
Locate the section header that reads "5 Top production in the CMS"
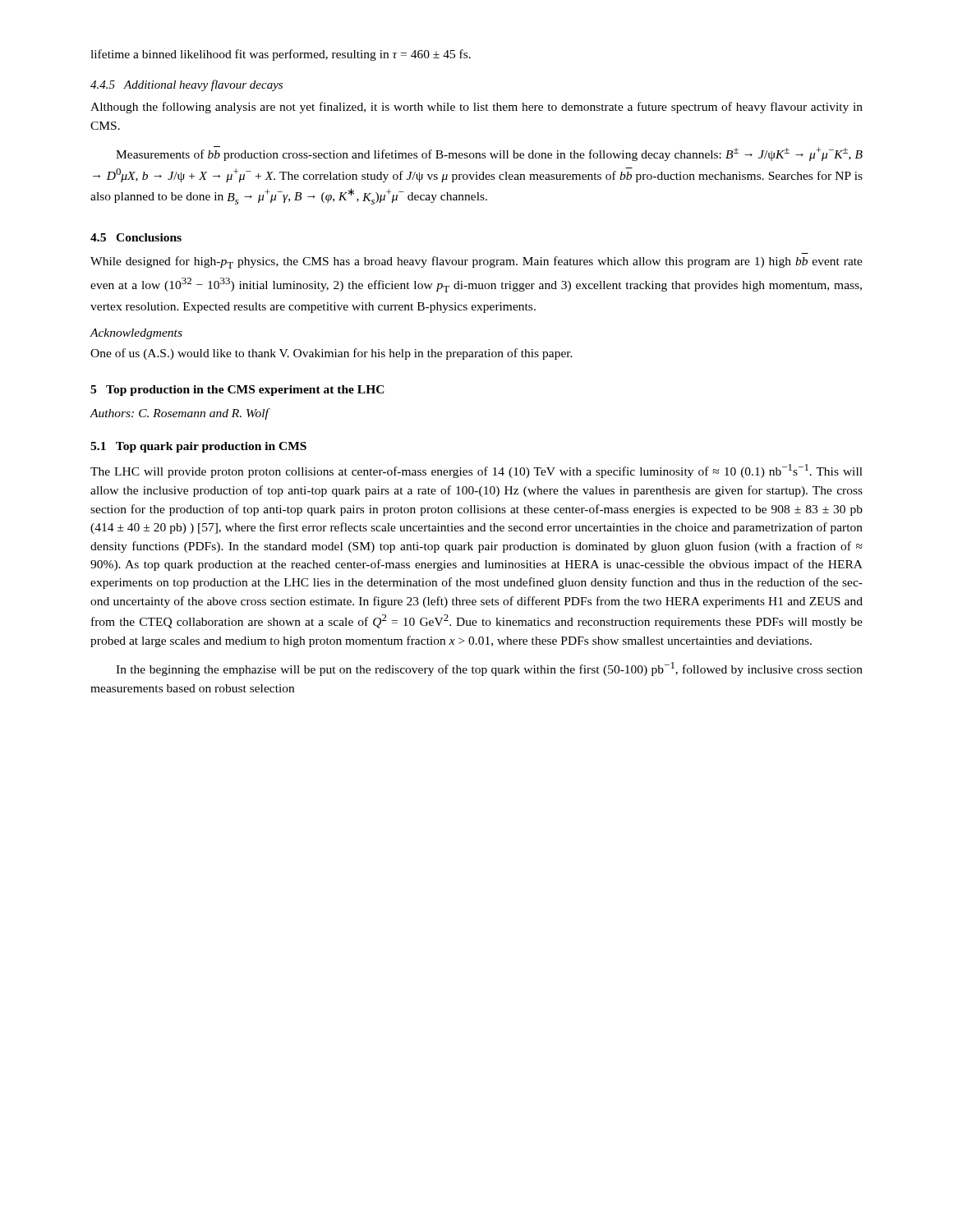238,389
